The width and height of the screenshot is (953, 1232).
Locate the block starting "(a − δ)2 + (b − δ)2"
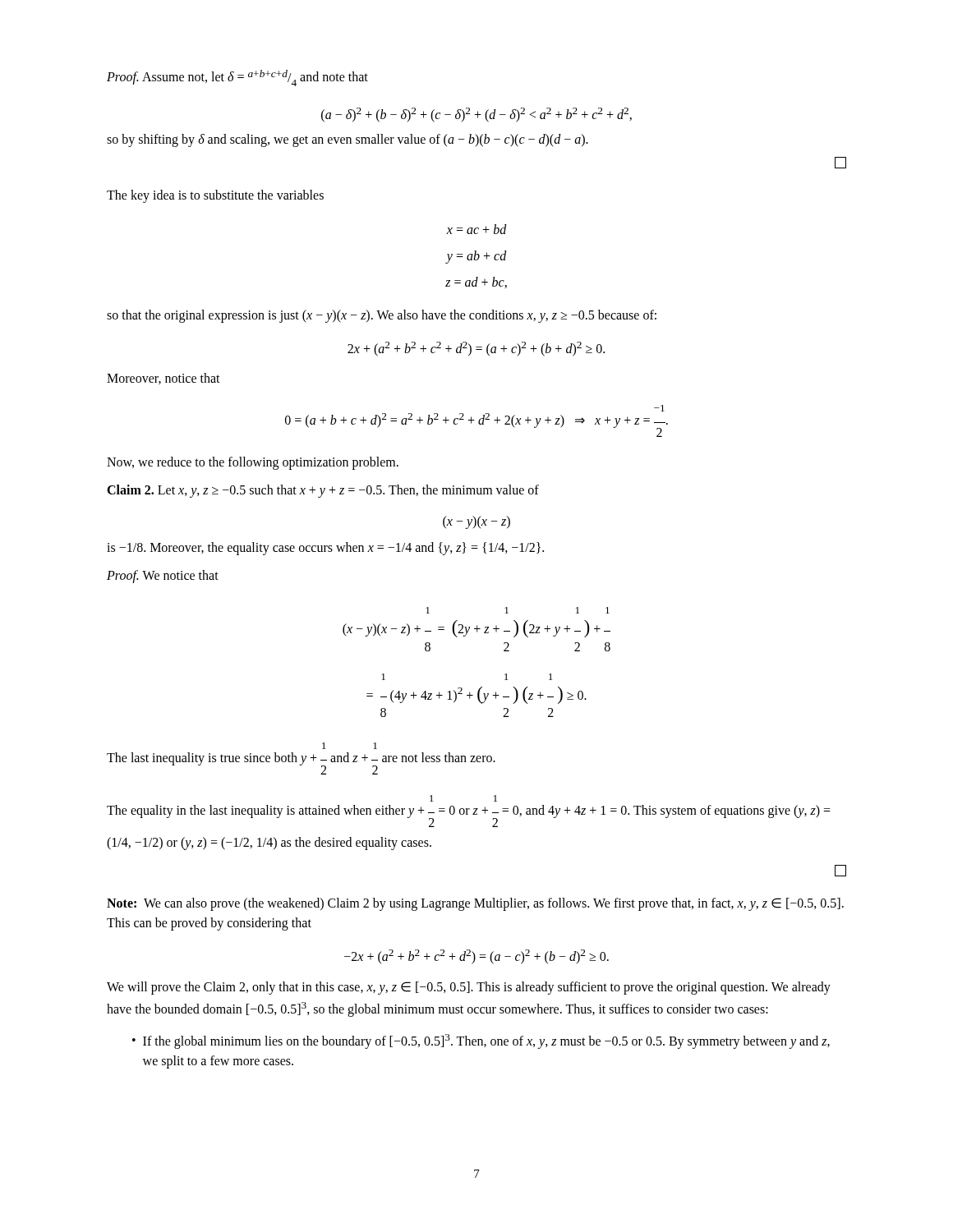point(476,113)
